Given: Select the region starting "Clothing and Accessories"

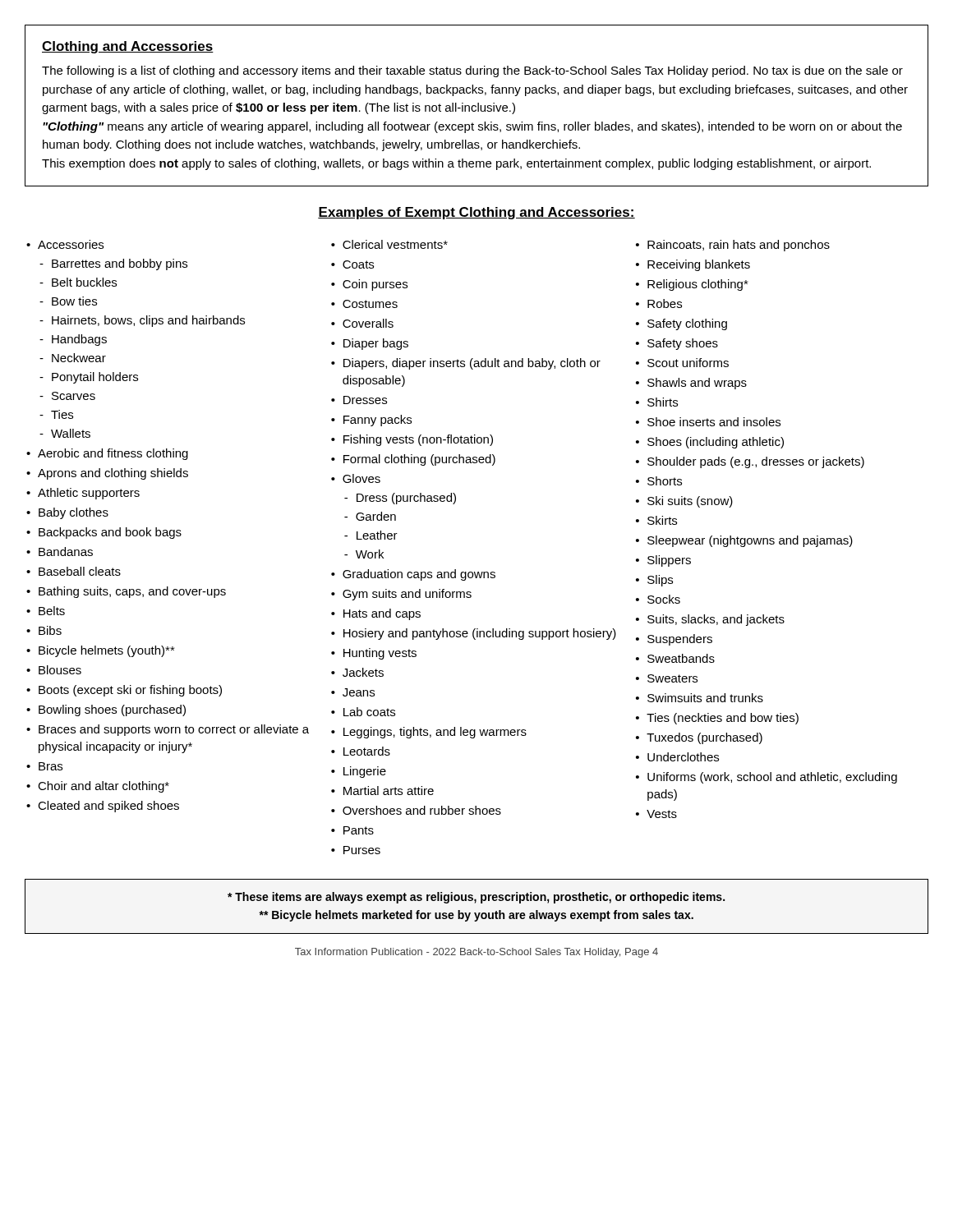Looking at the screenshot, I should (128, 47).
